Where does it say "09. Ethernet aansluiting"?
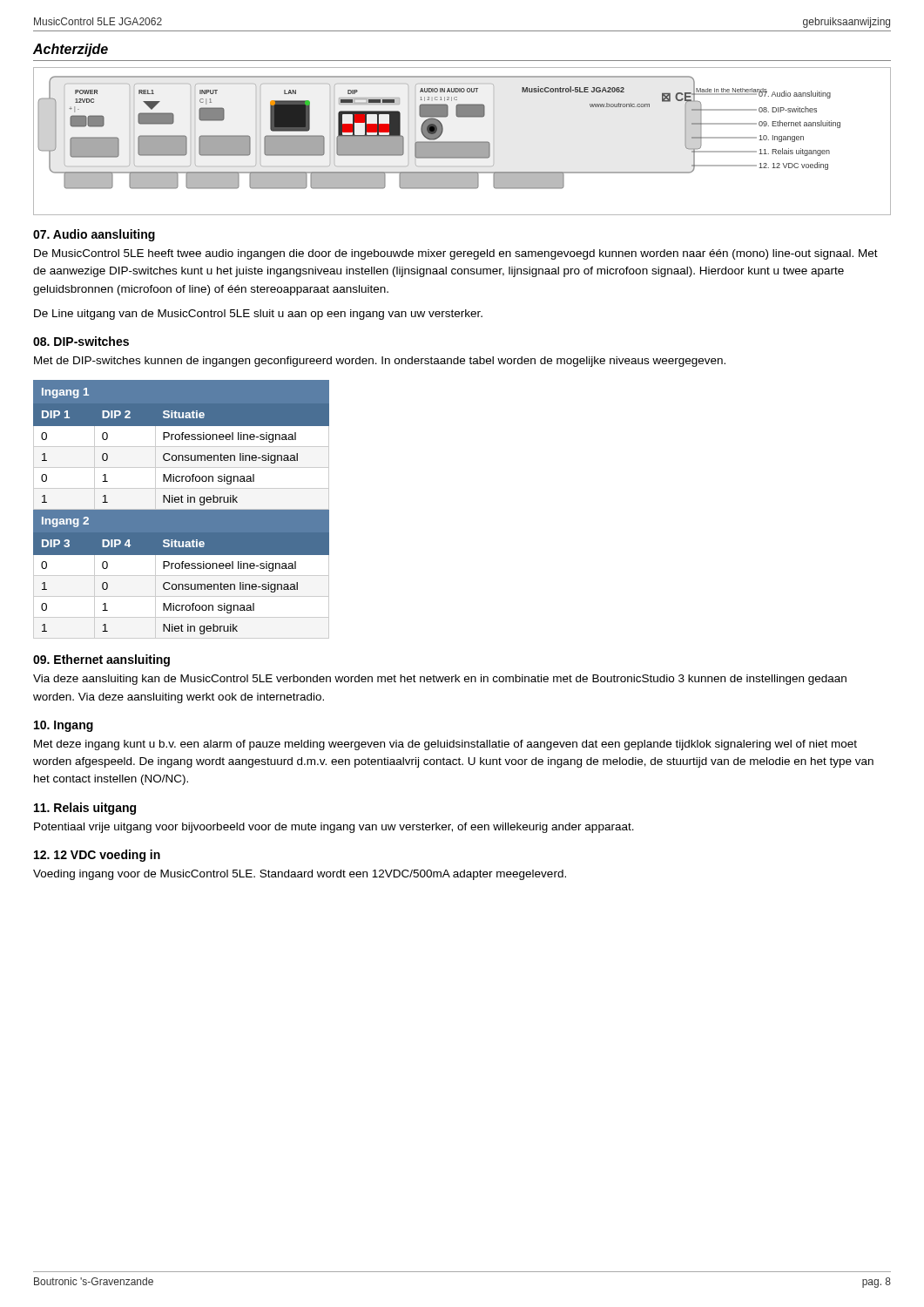924x1307 pixels. click(x=102, y=660)
